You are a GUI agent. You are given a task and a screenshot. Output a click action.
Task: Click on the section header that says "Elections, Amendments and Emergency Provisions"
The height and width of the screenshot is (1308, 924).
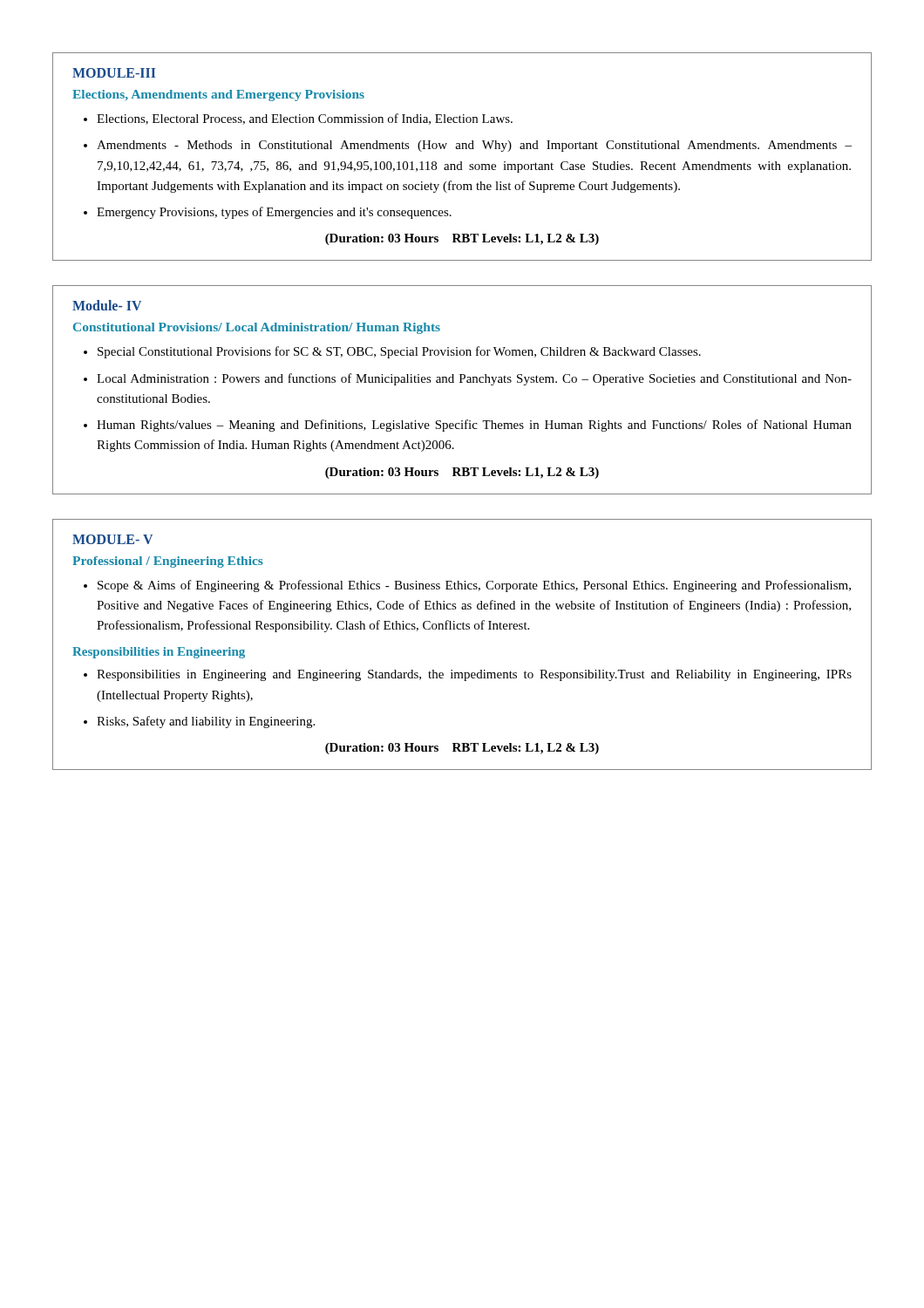point(218,94)
